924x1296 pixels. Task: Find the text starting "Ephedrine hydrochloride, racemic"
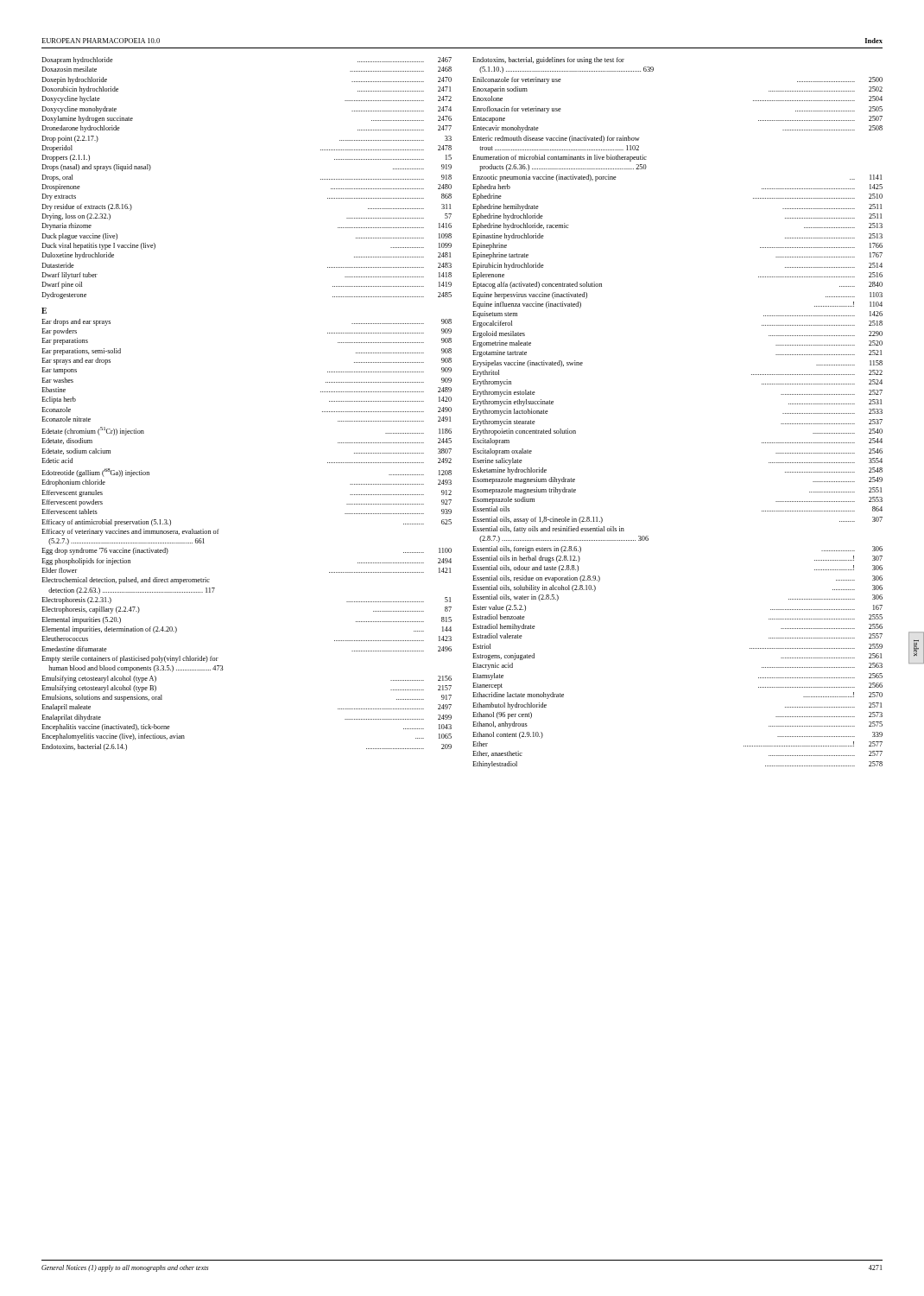[x=525, y=226]
